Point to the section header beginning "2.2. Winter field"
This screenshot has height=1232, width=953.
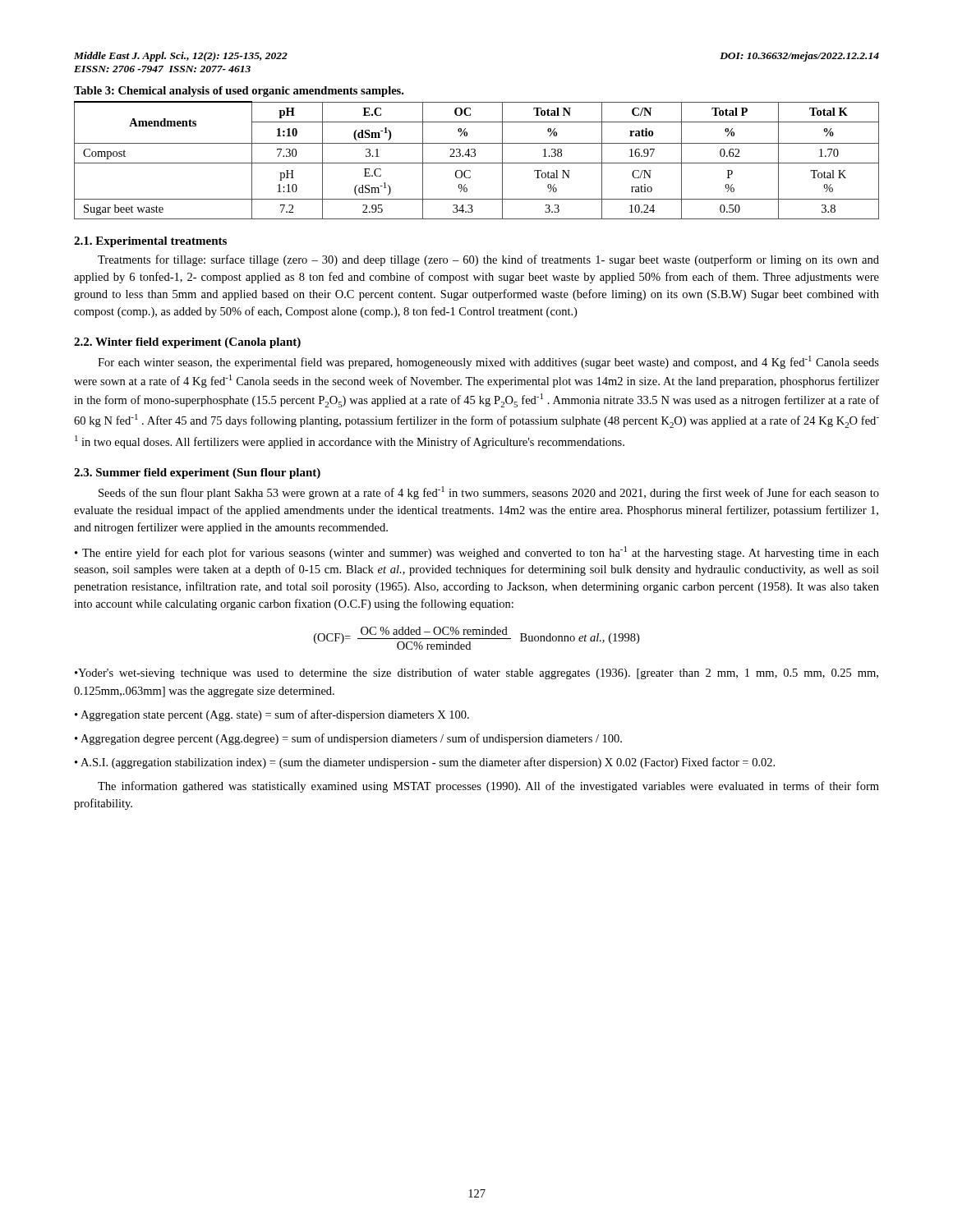(187, 342)
